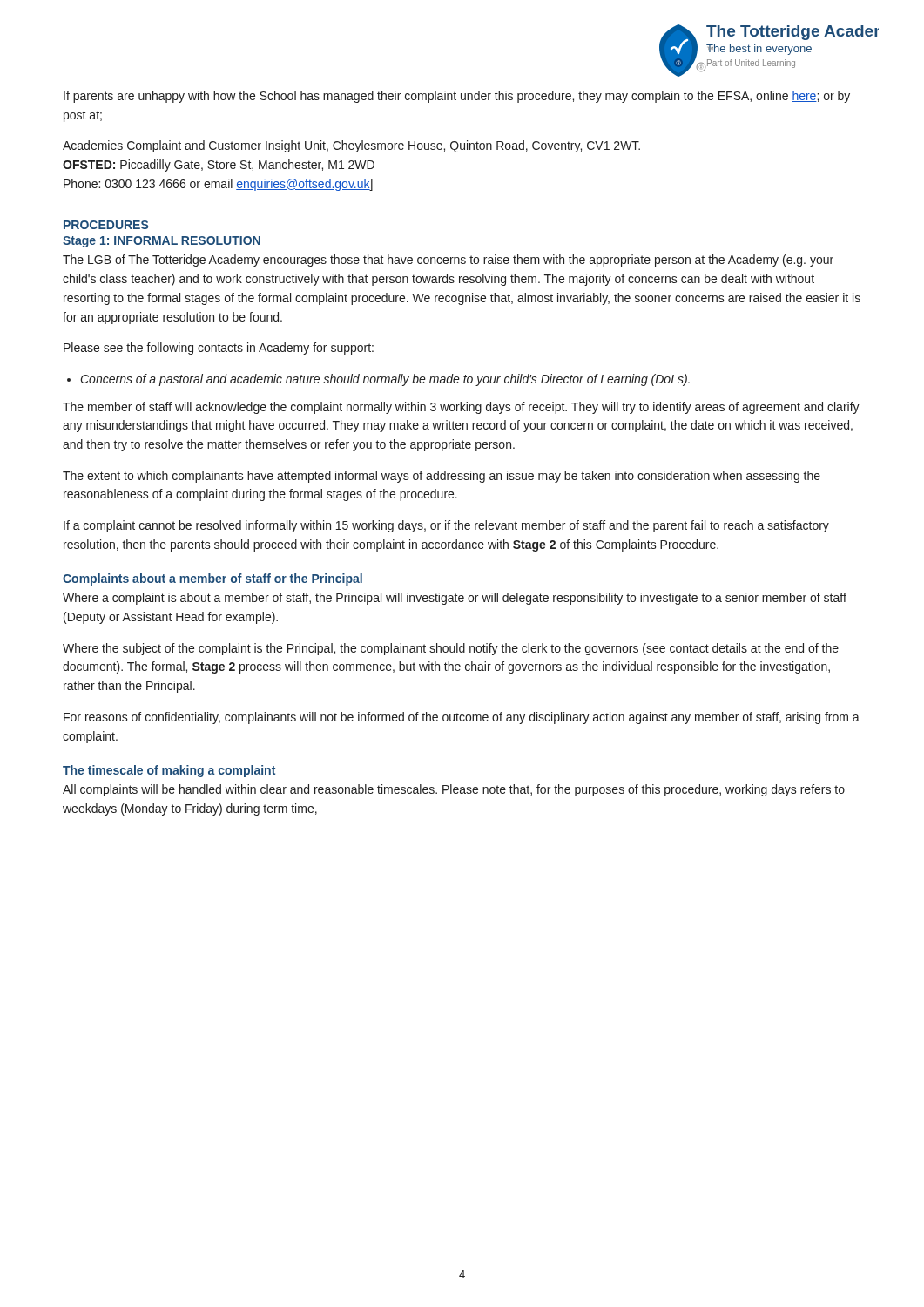Find the text block that reads "If a complaint cannot"
Image resolution: width=924 pixels, height=1307 pixels.
(x=446, y=535)
